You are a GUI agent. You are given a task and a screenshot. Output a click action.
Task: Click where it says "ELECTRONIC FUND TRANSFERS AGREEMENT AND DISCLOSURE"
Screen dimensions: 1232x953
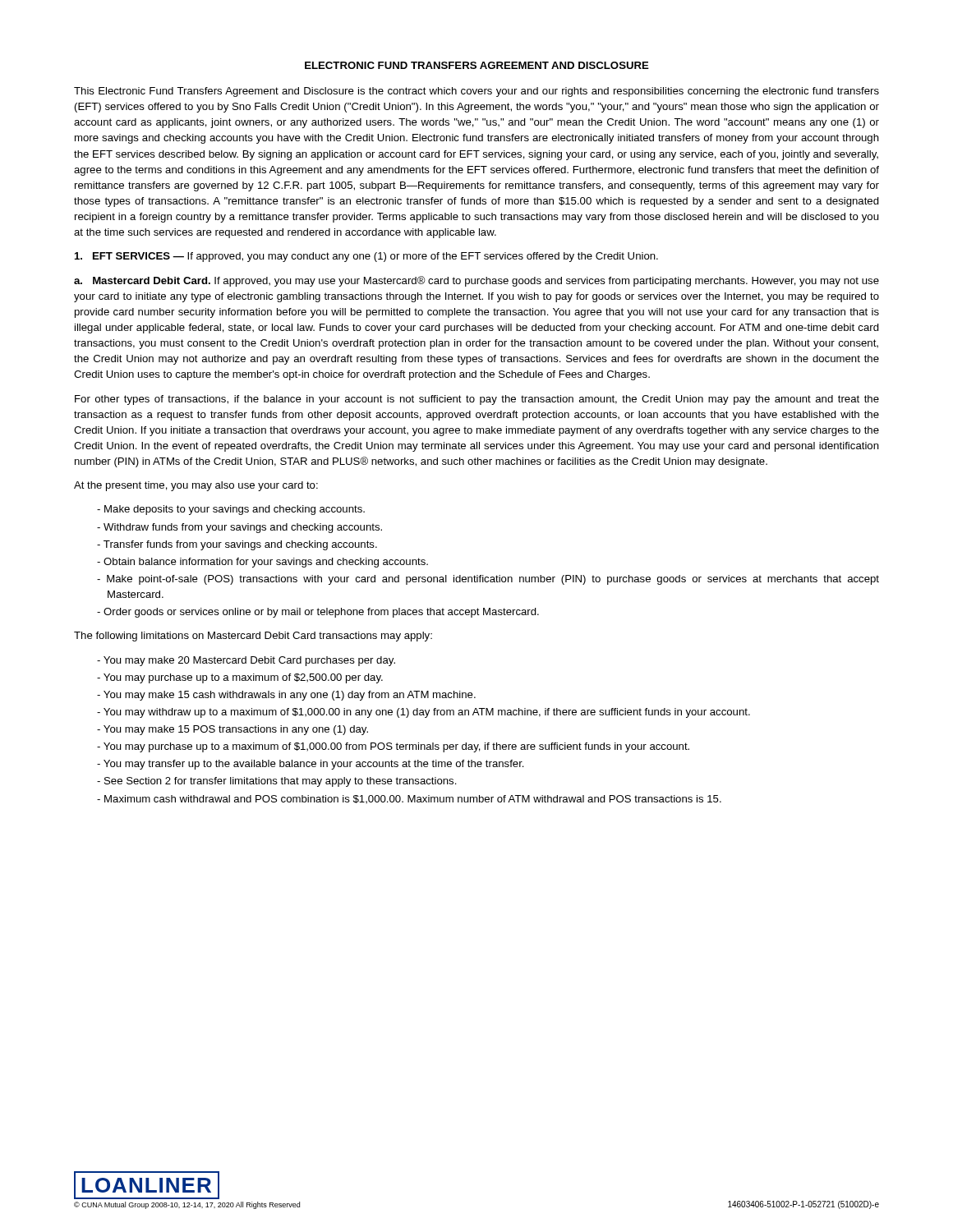pyautogui.click(x=476, y=65)
